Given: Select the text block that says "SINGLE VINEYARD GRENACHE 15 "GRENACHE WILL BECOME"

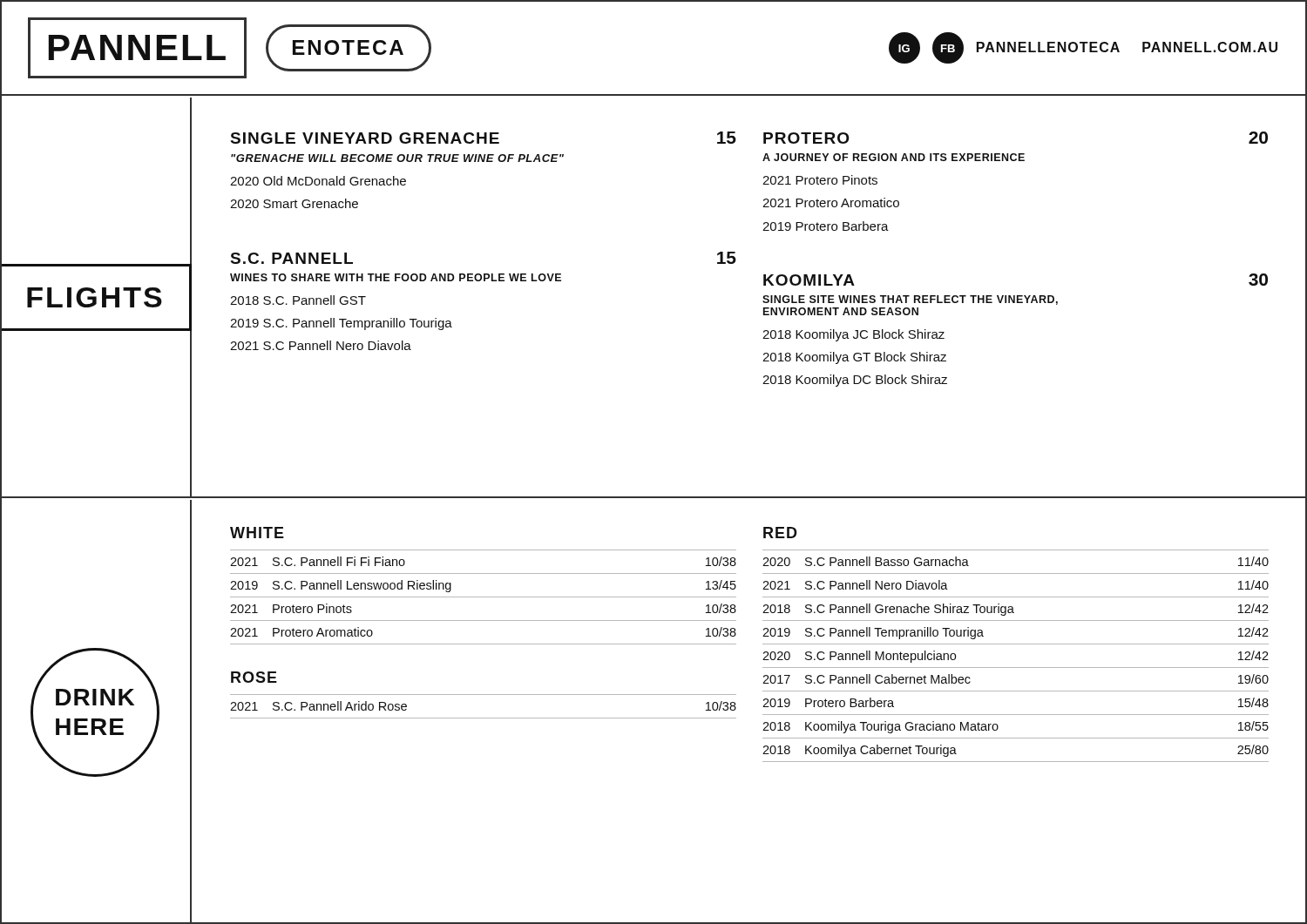Looking at the screenshot, I should [x=483, y=171].
